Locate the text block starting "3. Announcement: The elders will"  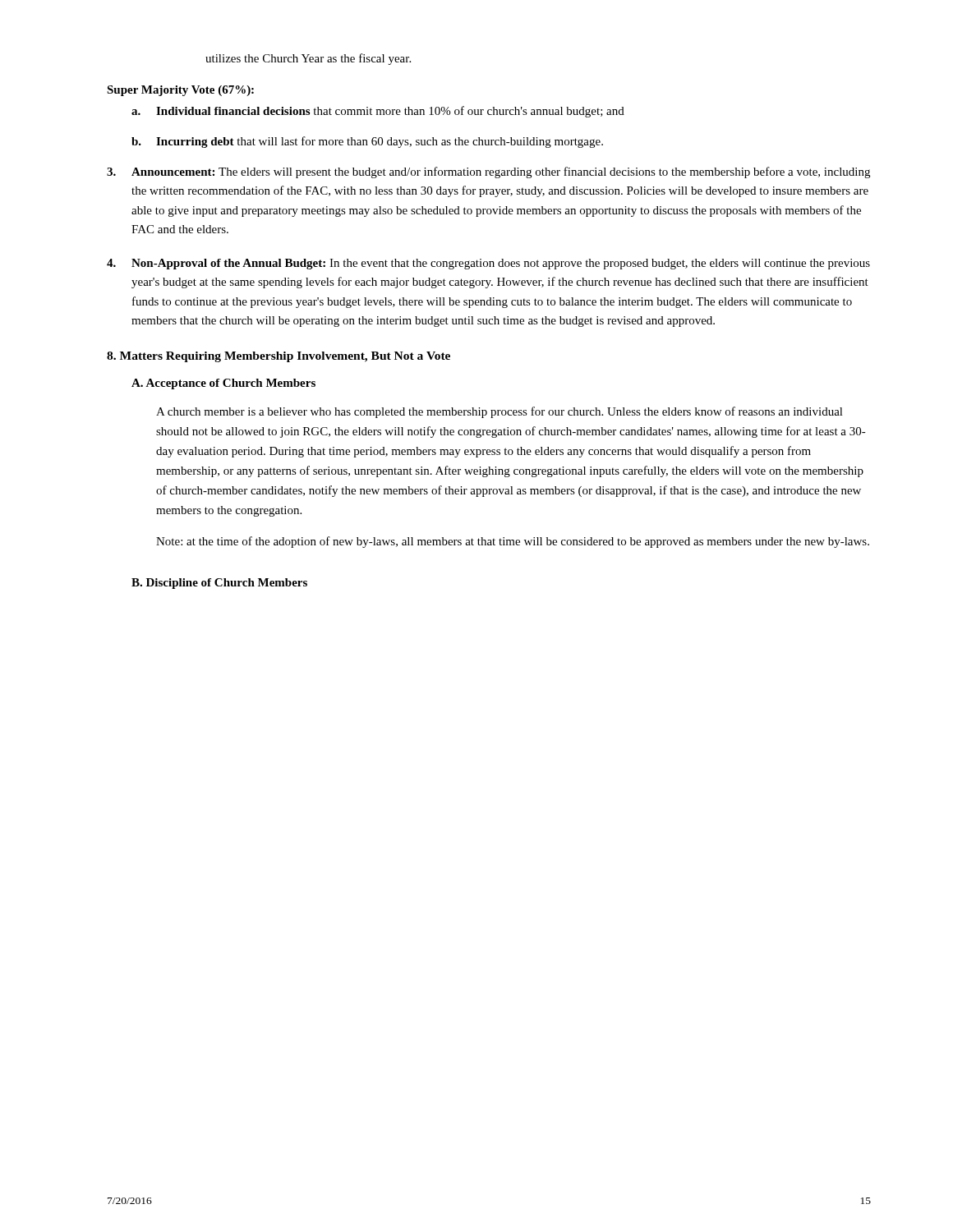(x=489, y=201)
